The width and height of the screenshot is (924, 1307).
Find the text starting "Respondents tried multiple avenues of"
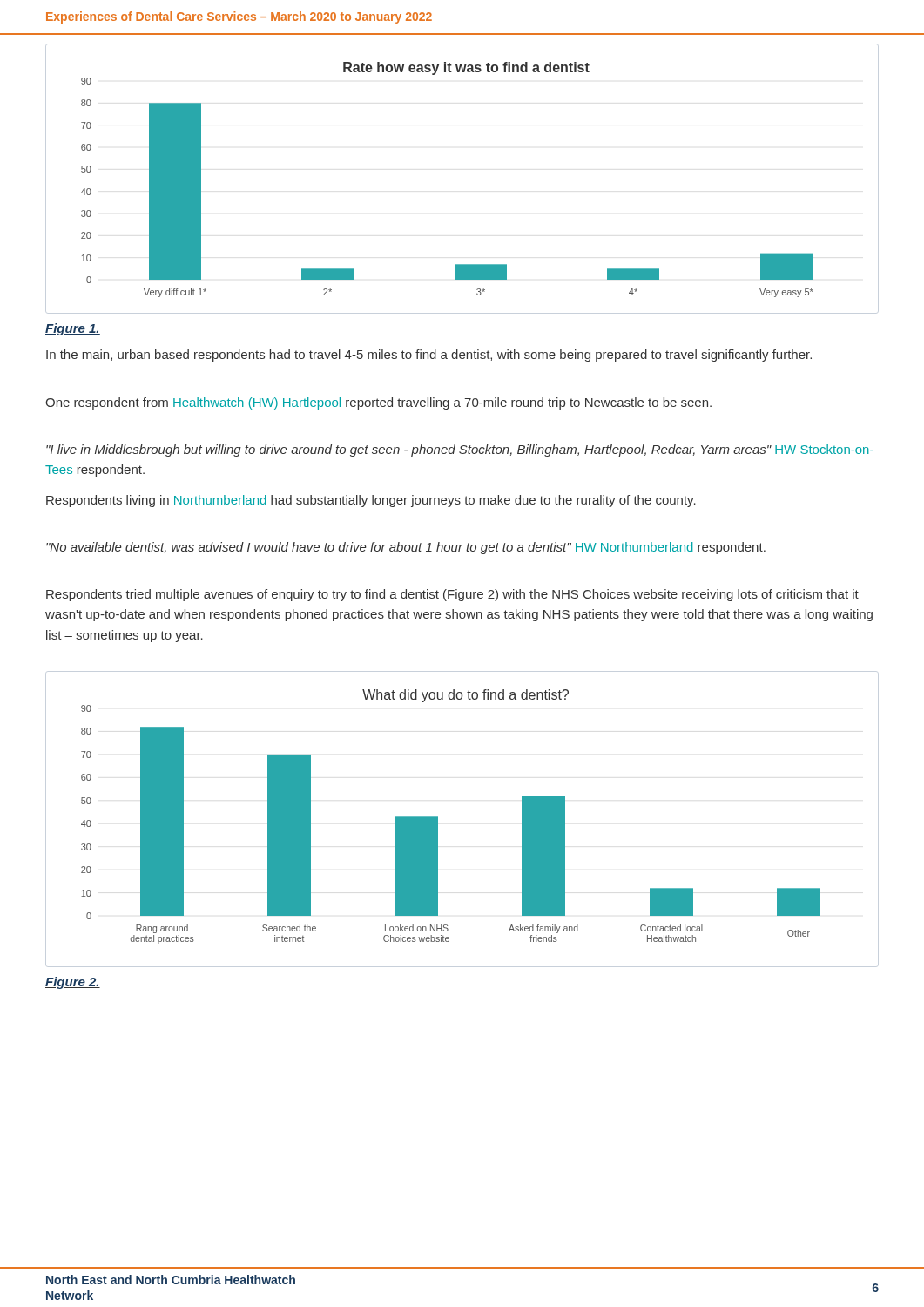point(459,614)
